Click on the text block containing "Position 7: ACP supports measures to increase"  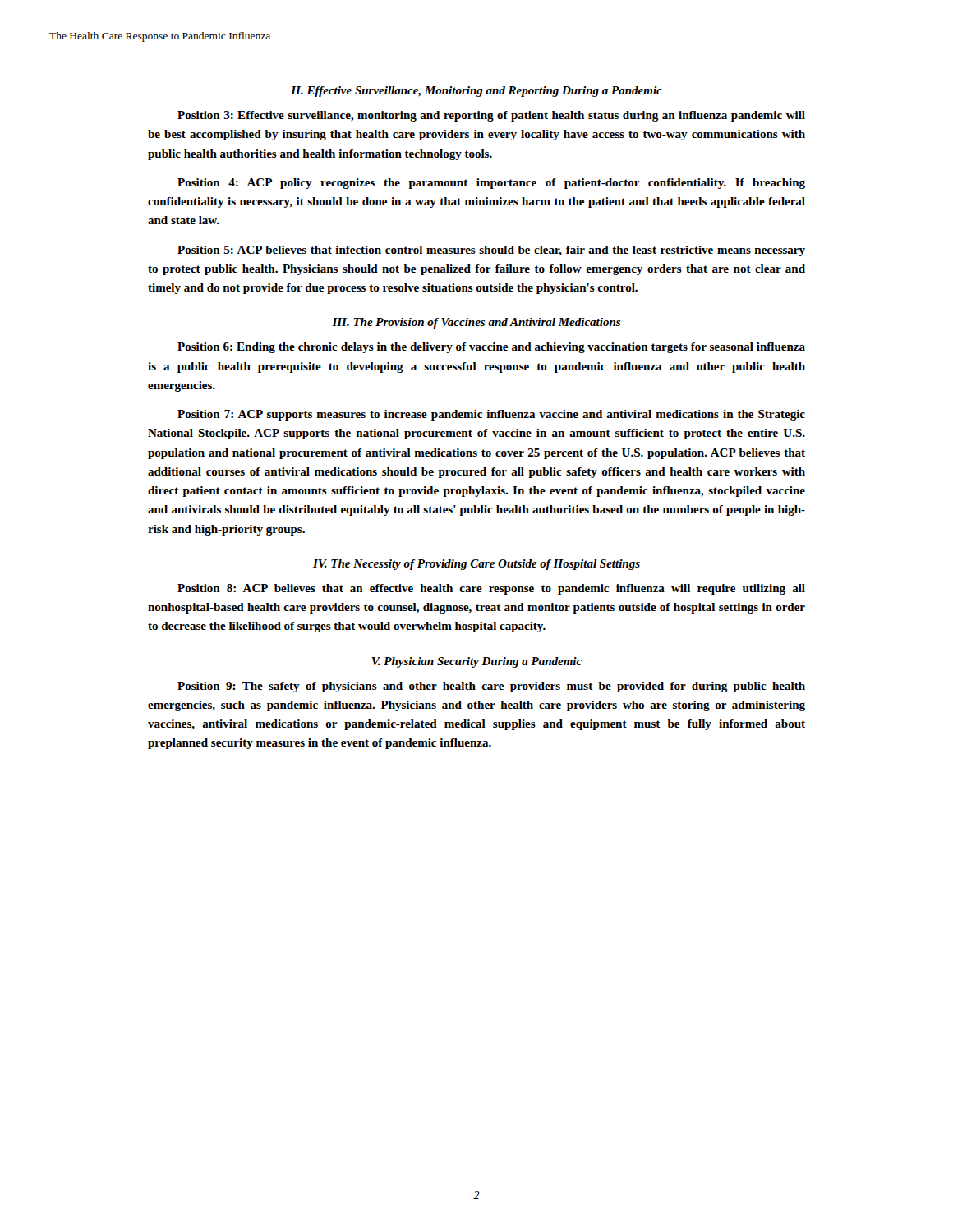[476, 471]
